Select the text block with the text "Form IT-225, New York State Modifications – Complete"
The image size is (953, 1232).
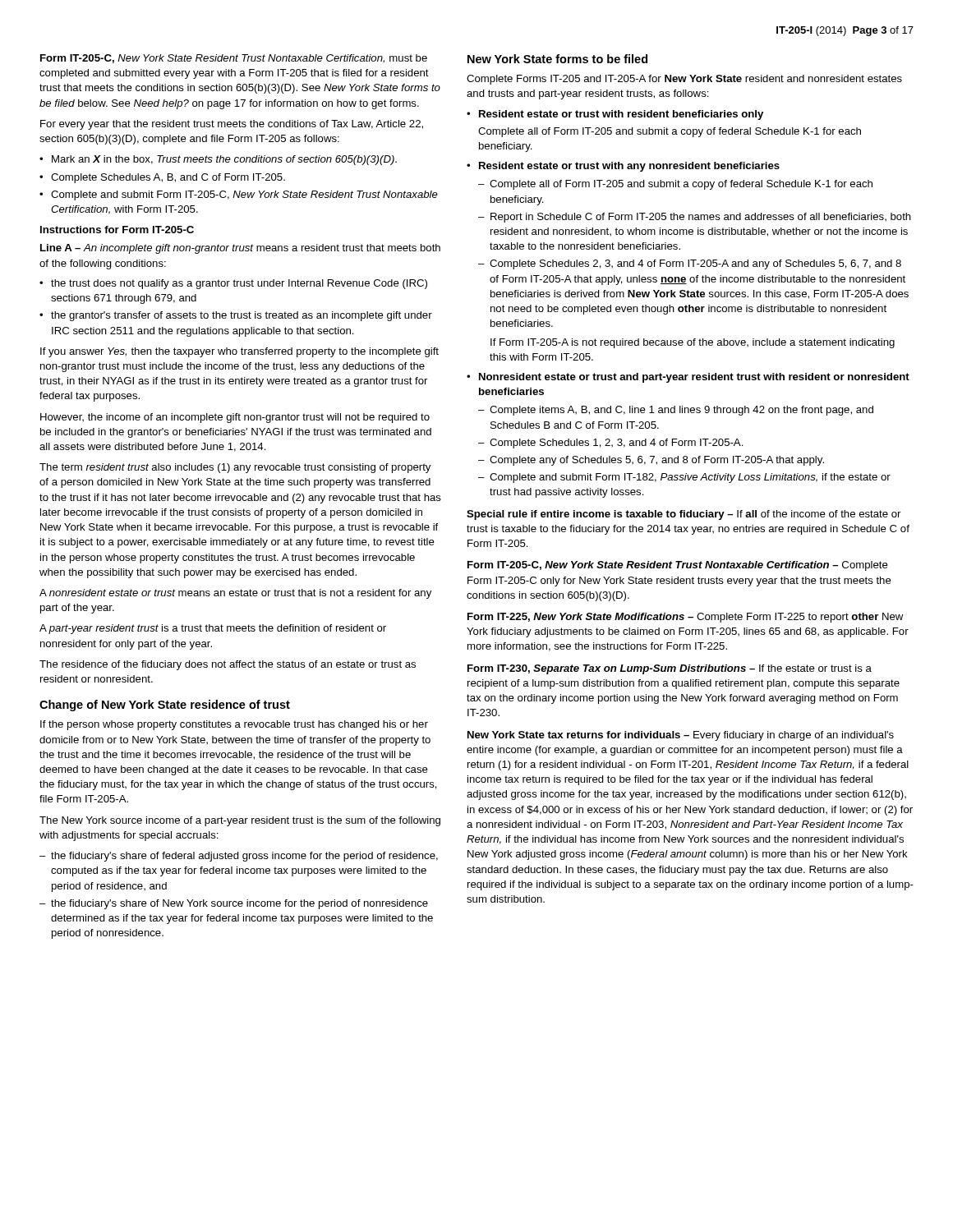(687, 631)
